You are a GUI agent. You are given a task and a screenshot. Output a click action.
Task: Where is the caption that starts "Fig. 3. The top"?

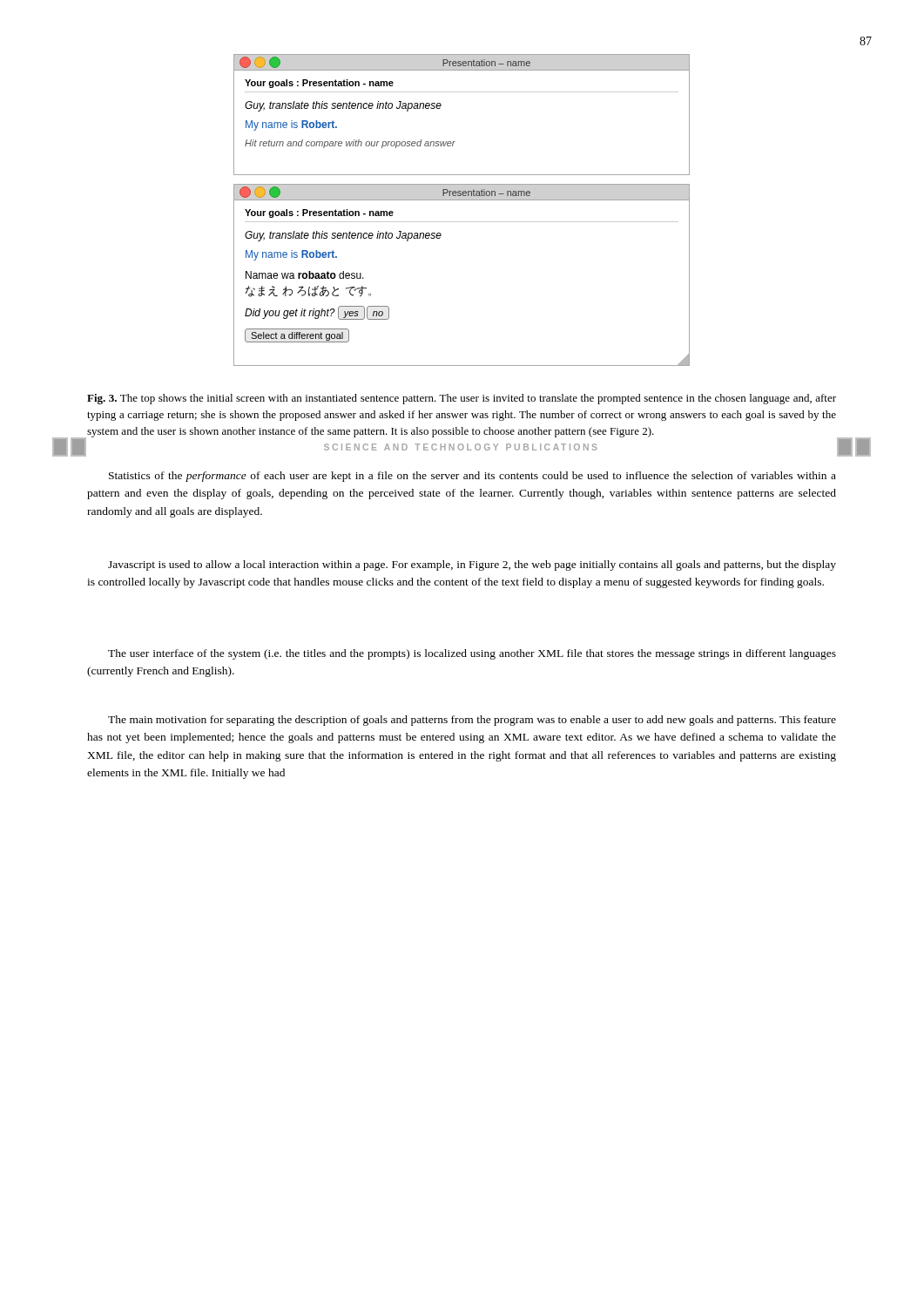(462, 414)
